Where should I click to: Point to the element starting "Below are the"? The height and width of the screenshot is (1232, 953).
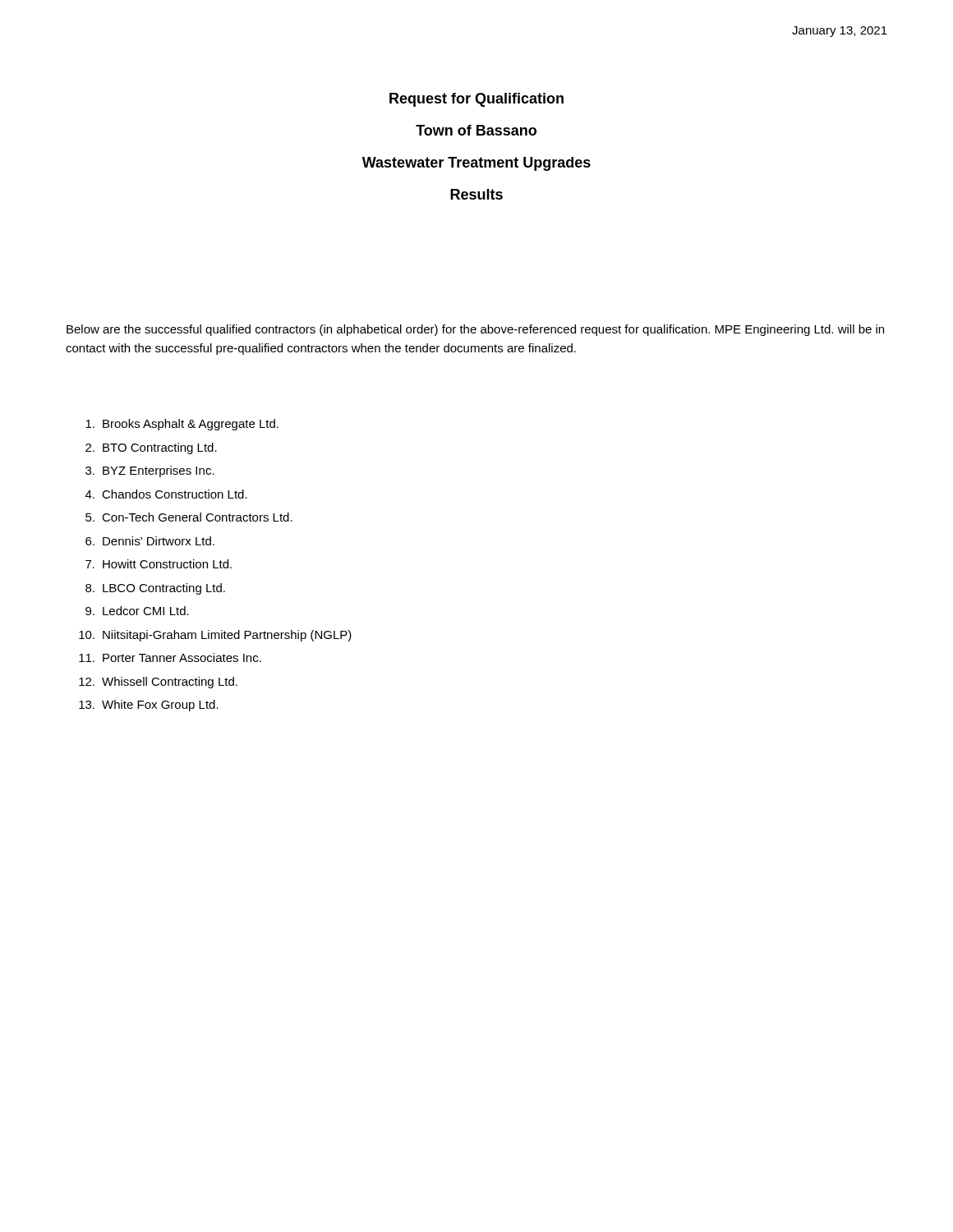point(475,338)
